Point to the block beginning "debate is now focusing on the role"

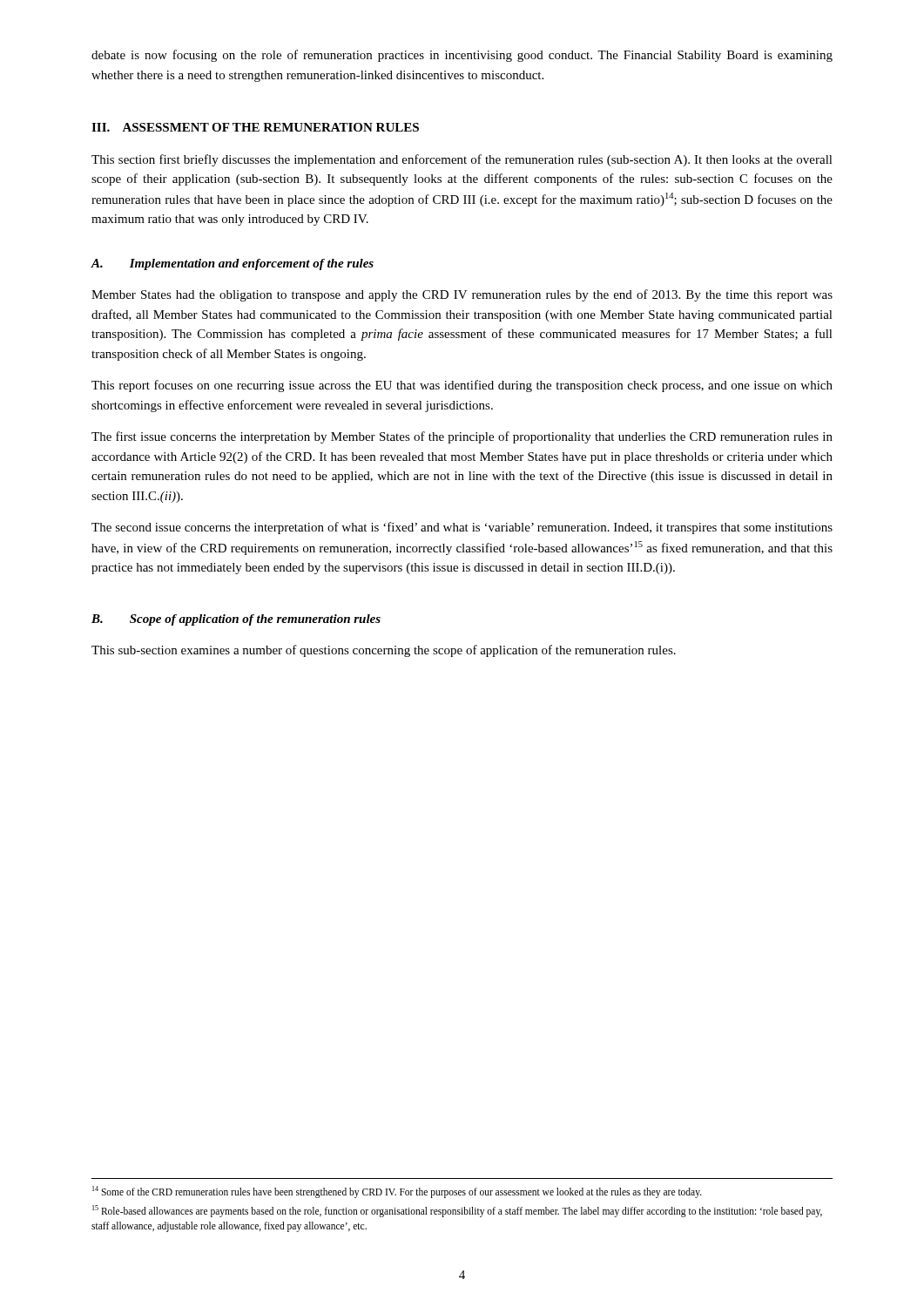click(x=462, y=65)
